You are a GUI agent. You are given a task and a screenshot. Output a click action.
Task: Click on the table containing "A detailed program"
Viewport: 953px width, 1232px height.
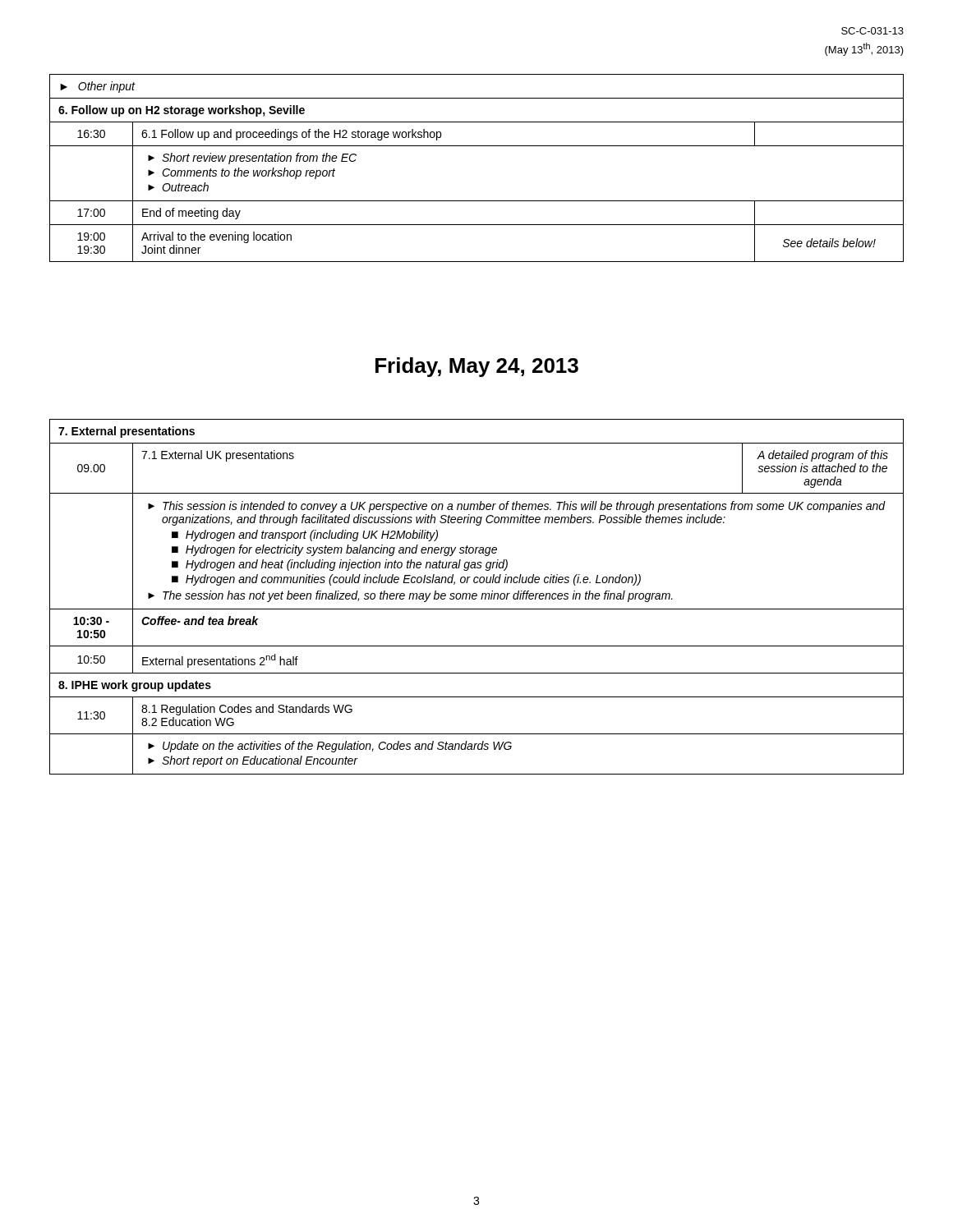point(476,597)
